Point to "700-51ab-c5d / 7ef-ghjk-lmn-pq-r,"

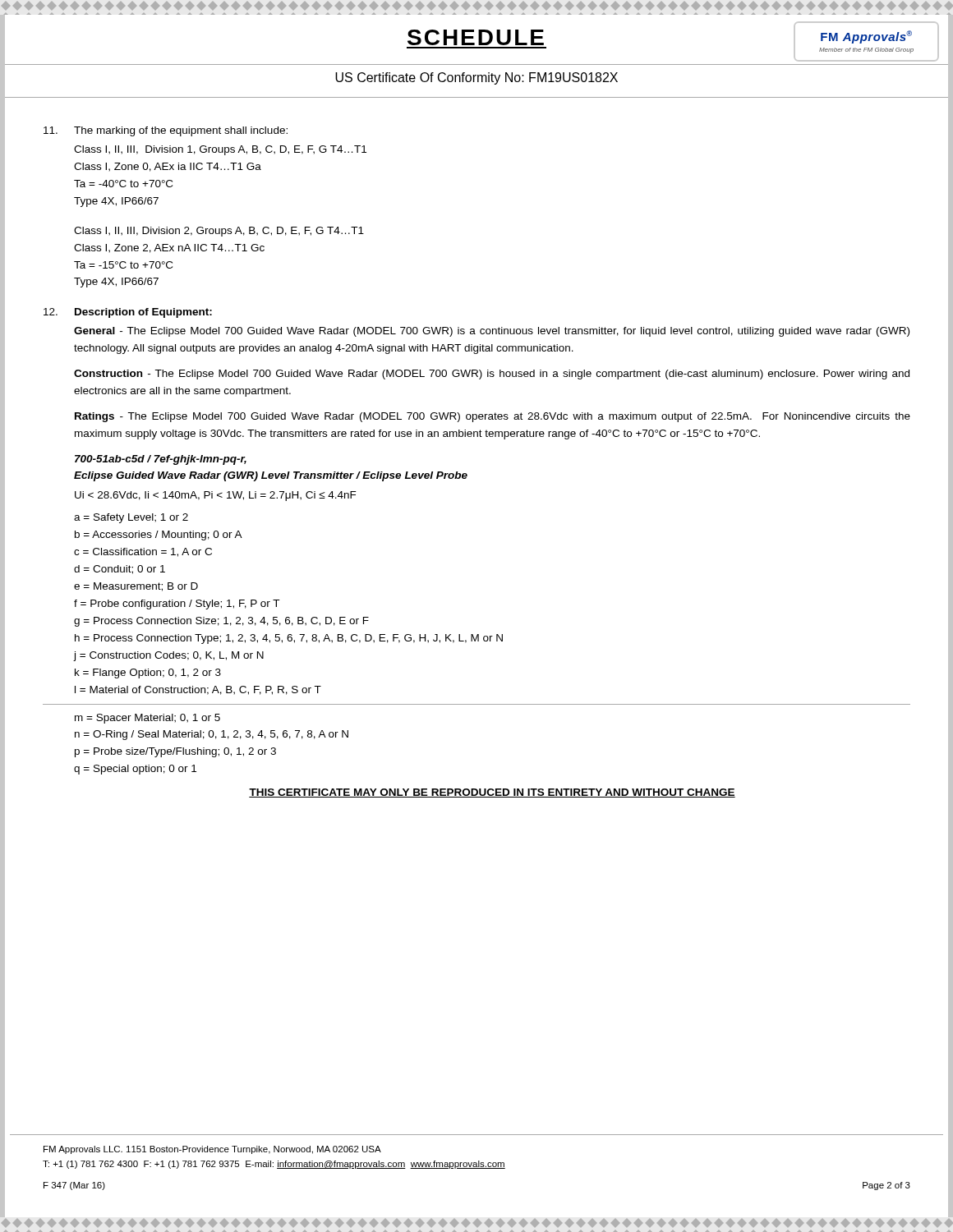click(x=161, y=459)
